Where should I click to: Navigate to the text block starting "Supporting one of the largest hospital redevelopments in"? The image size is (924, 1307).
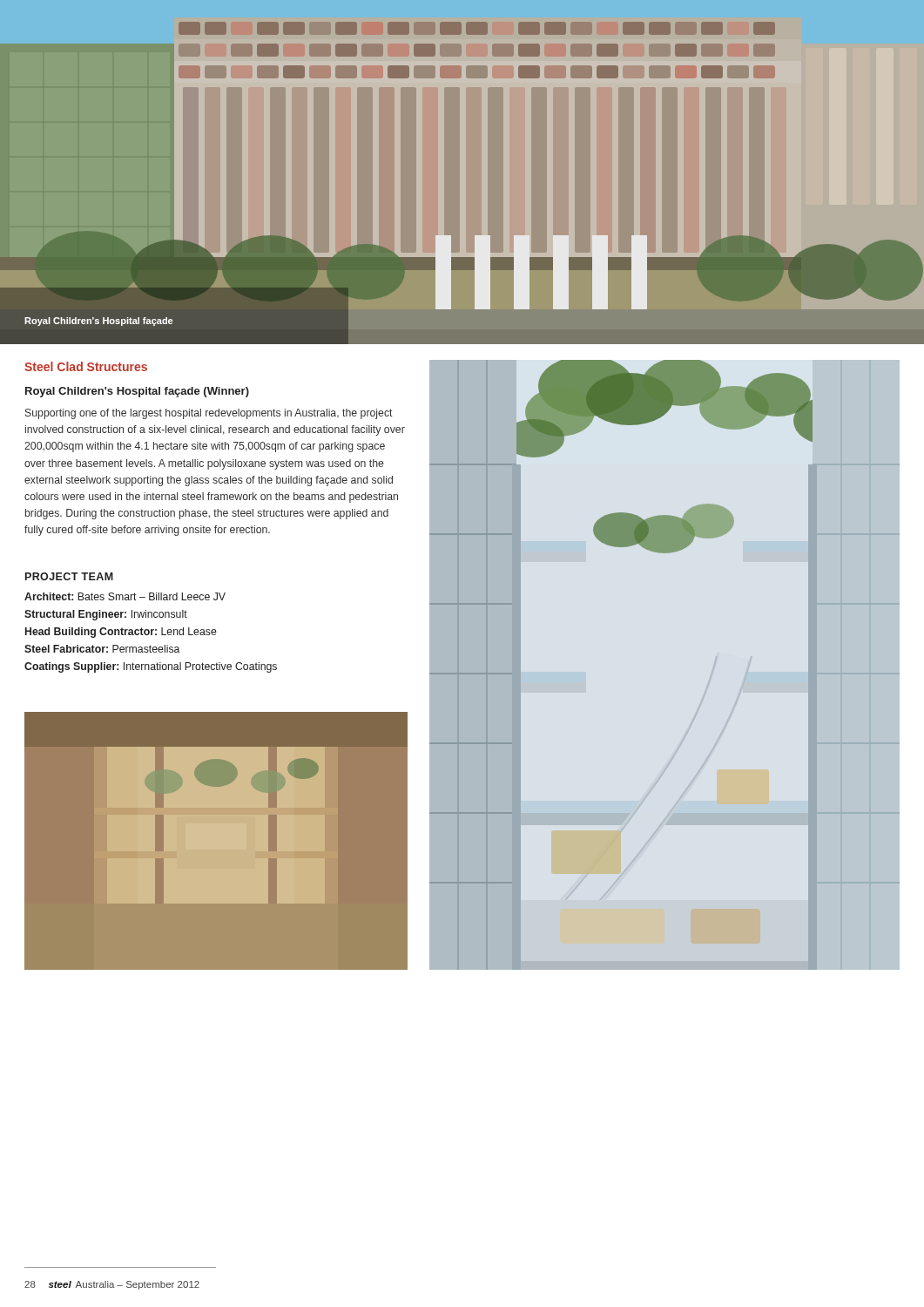tap(215, 471)
